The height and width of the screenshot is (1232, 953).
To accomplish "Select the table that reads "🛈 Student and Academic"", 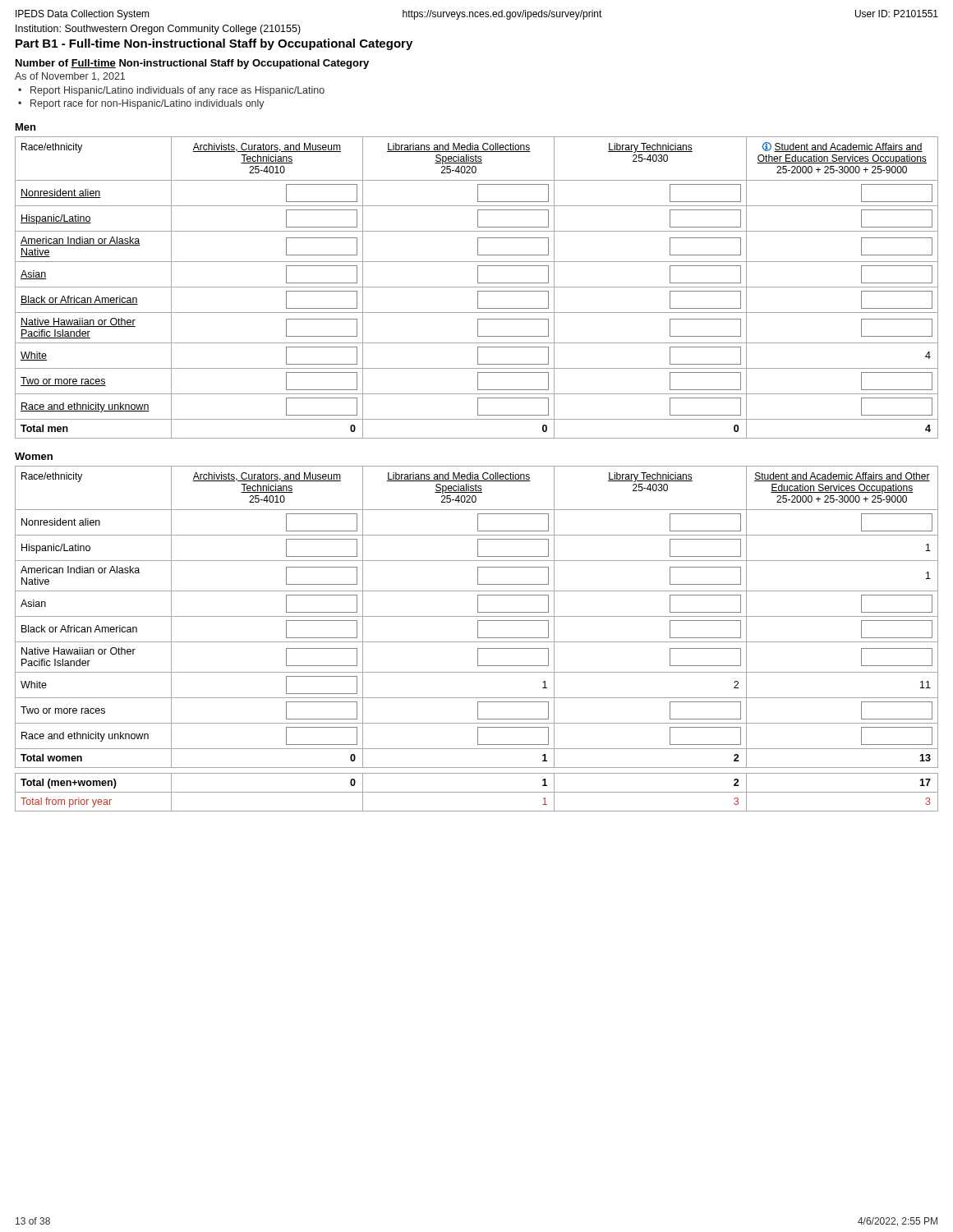I will (x=476, y=287).
